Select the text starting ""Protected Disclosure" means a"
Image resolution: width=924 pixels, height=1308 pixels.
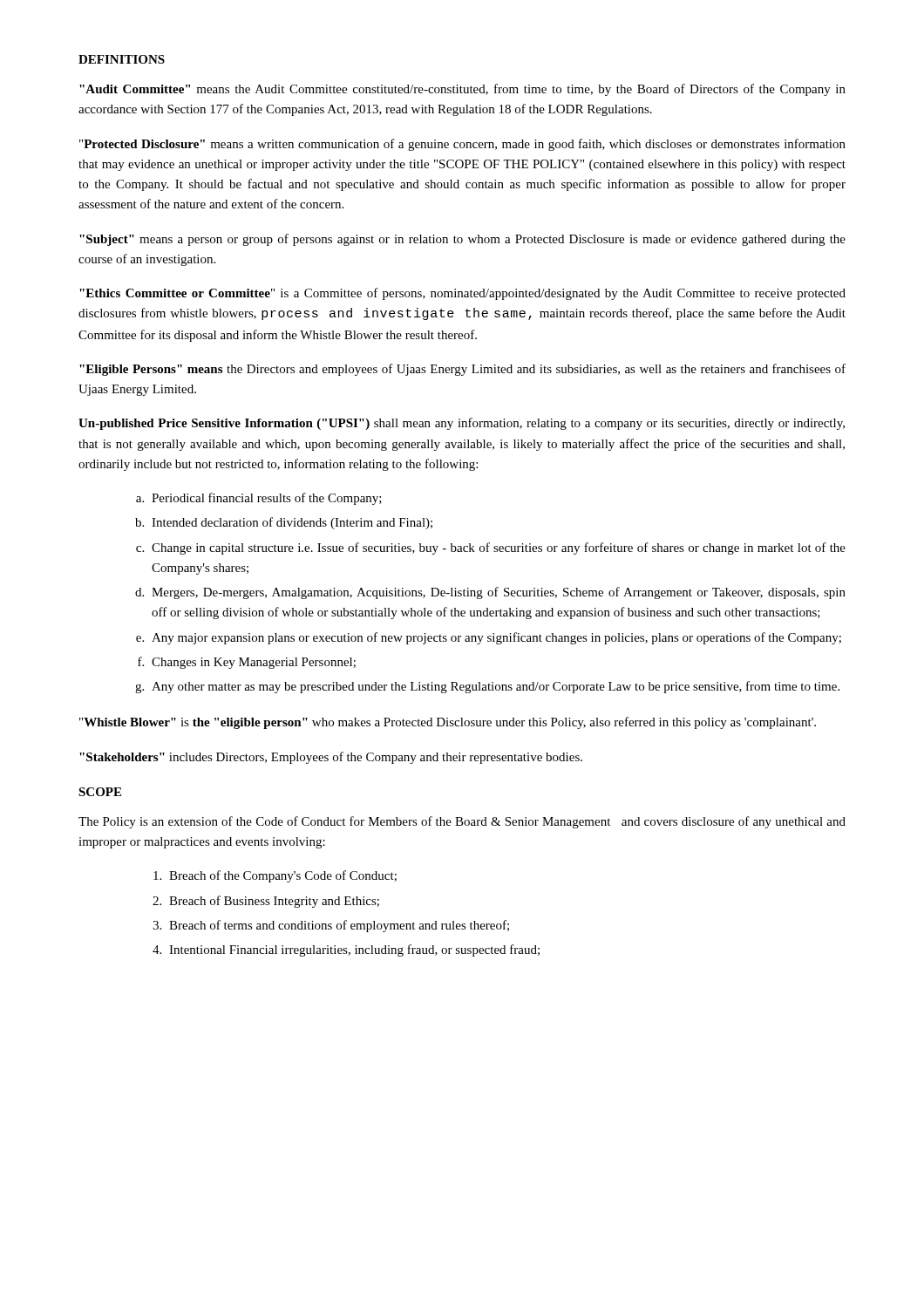(x=462, y=174)
